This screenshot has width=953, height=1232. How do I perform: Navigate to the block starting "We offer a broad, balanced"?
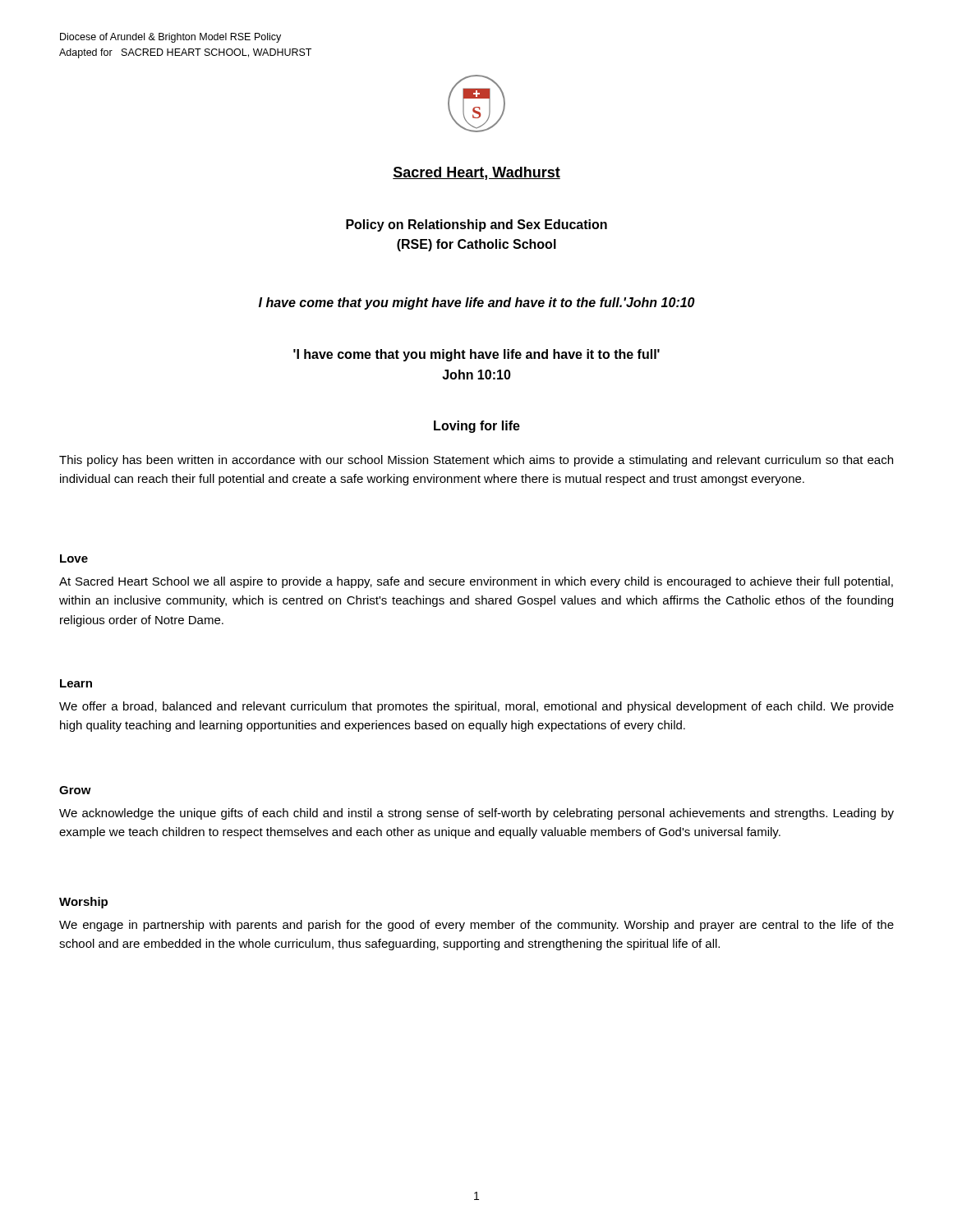coord(476,715)
